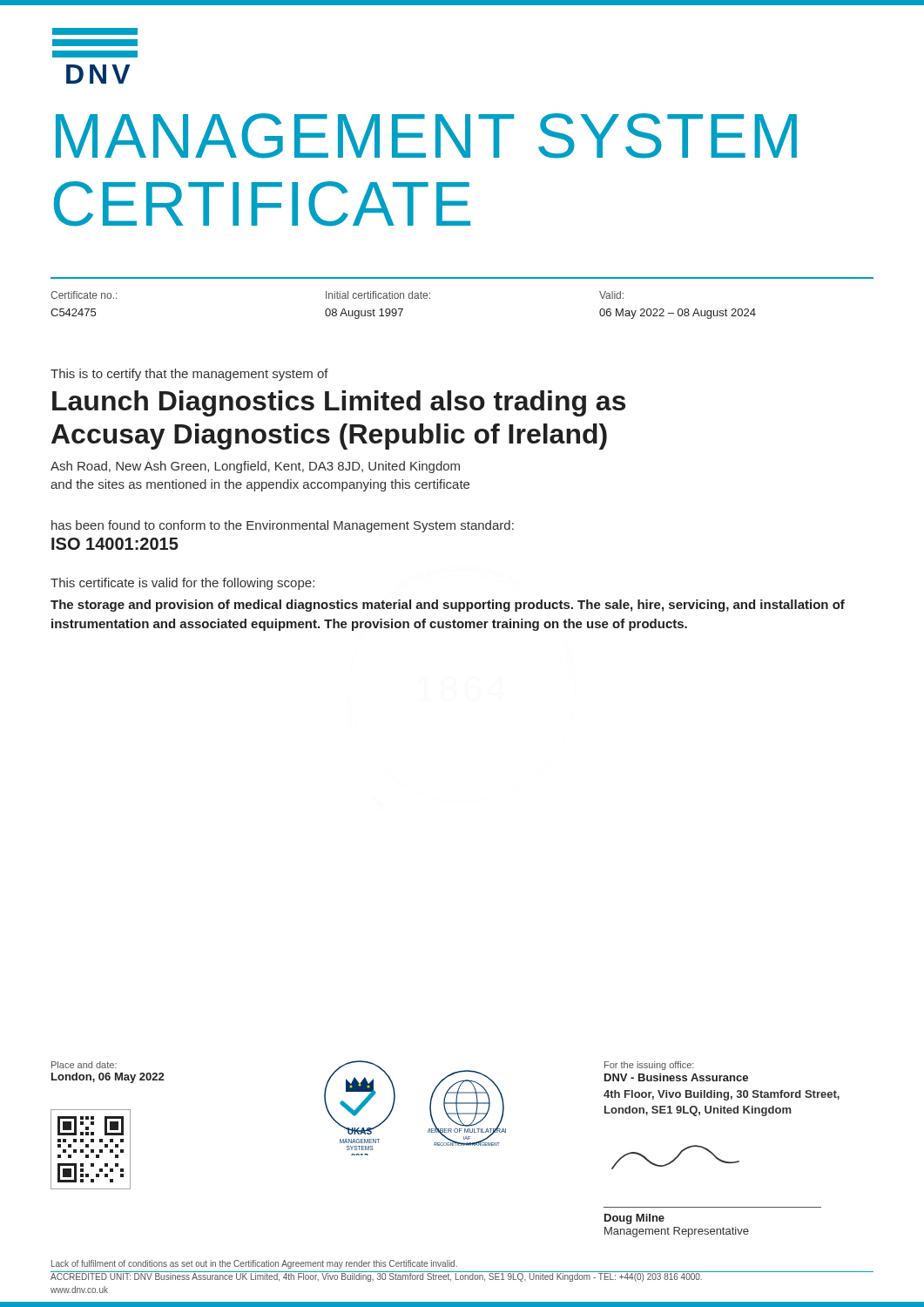Select the text block containing "Doug Milne Management"
The image size is (924, 1307).
712,1224
